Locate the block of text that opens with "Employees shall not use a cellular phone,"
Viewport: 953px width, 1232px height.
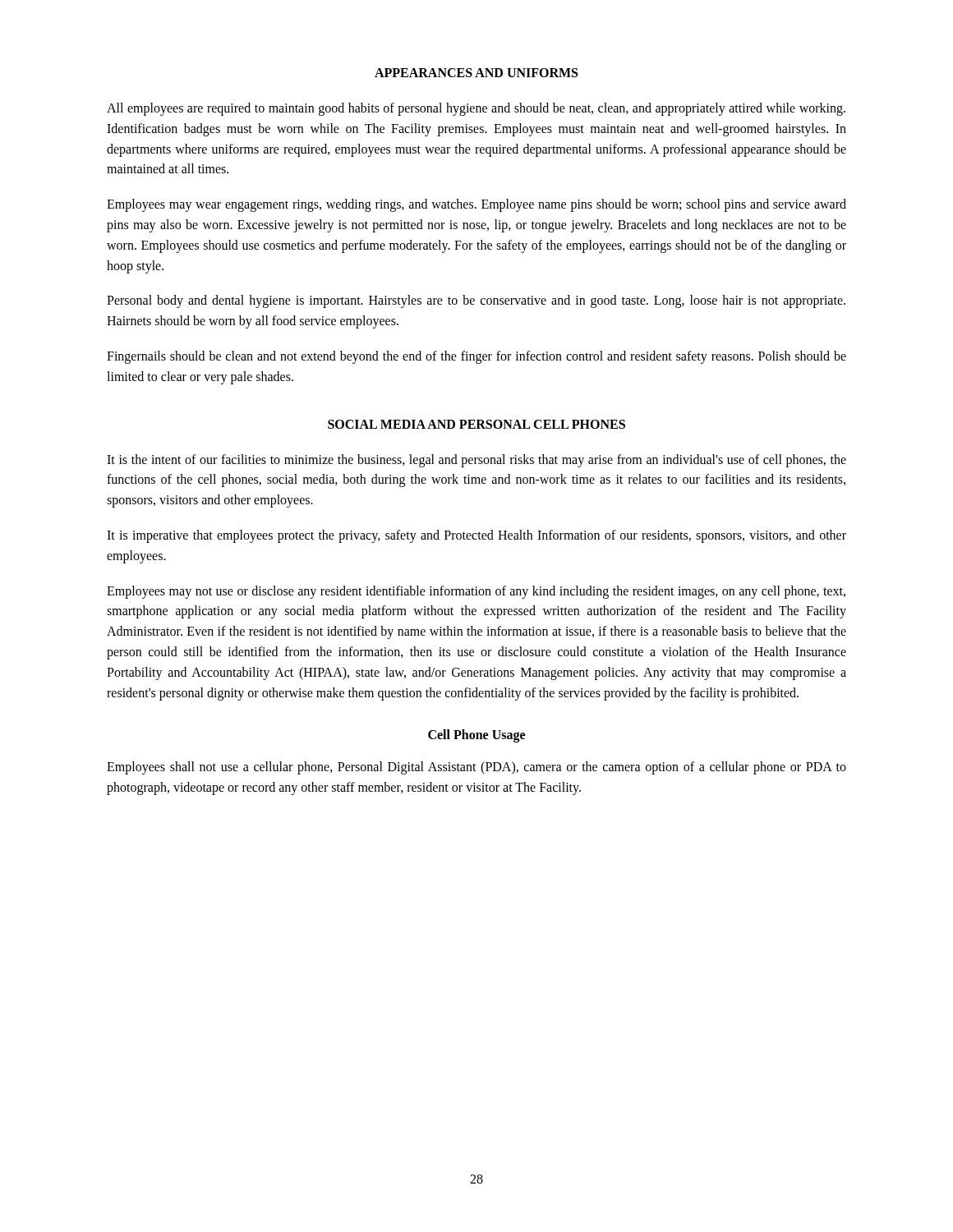[x=476, y=778]
